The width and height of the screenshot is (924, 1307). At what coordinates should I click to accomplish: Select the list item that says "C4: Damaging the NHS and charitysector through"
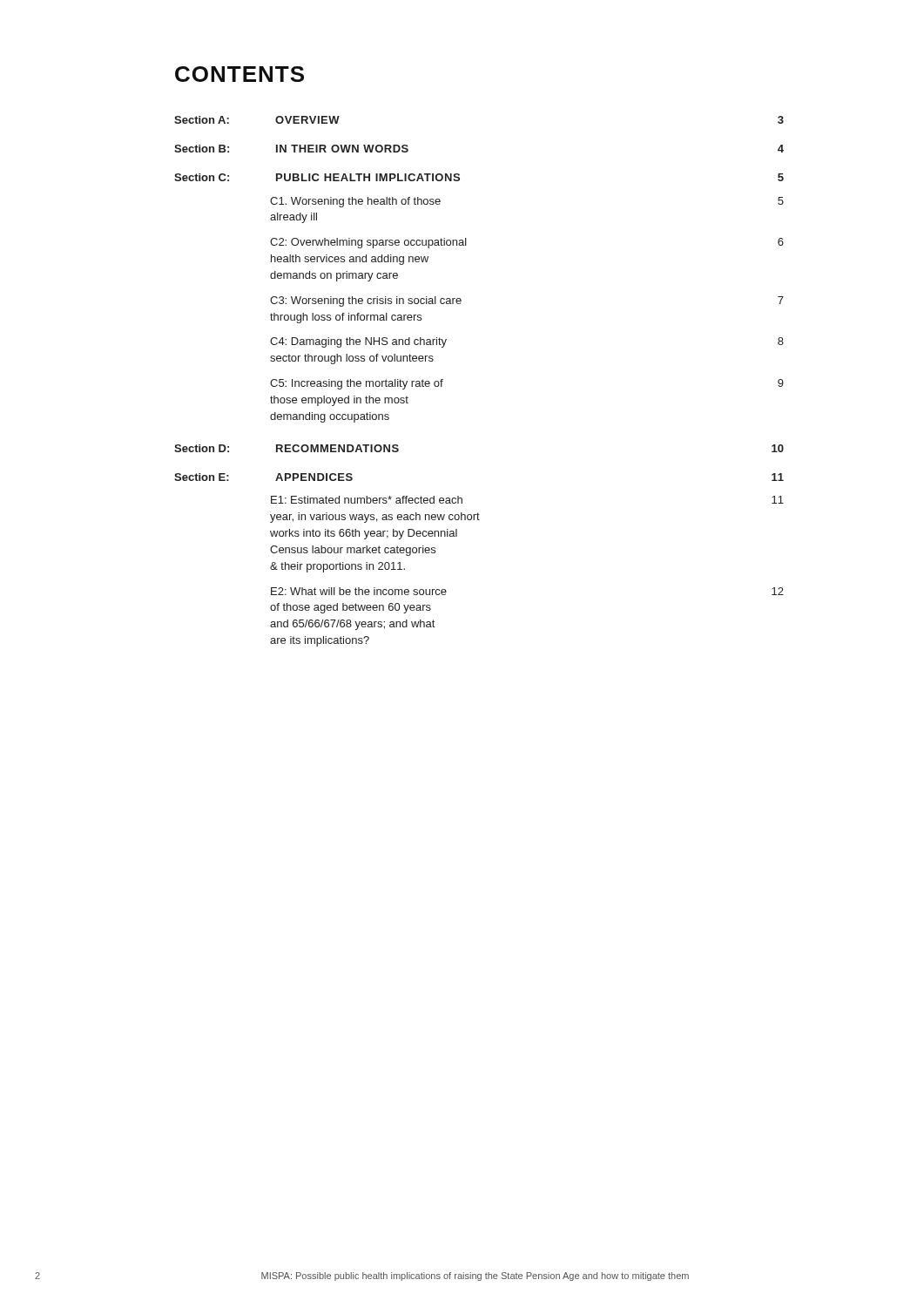click(x=357, y=342)
